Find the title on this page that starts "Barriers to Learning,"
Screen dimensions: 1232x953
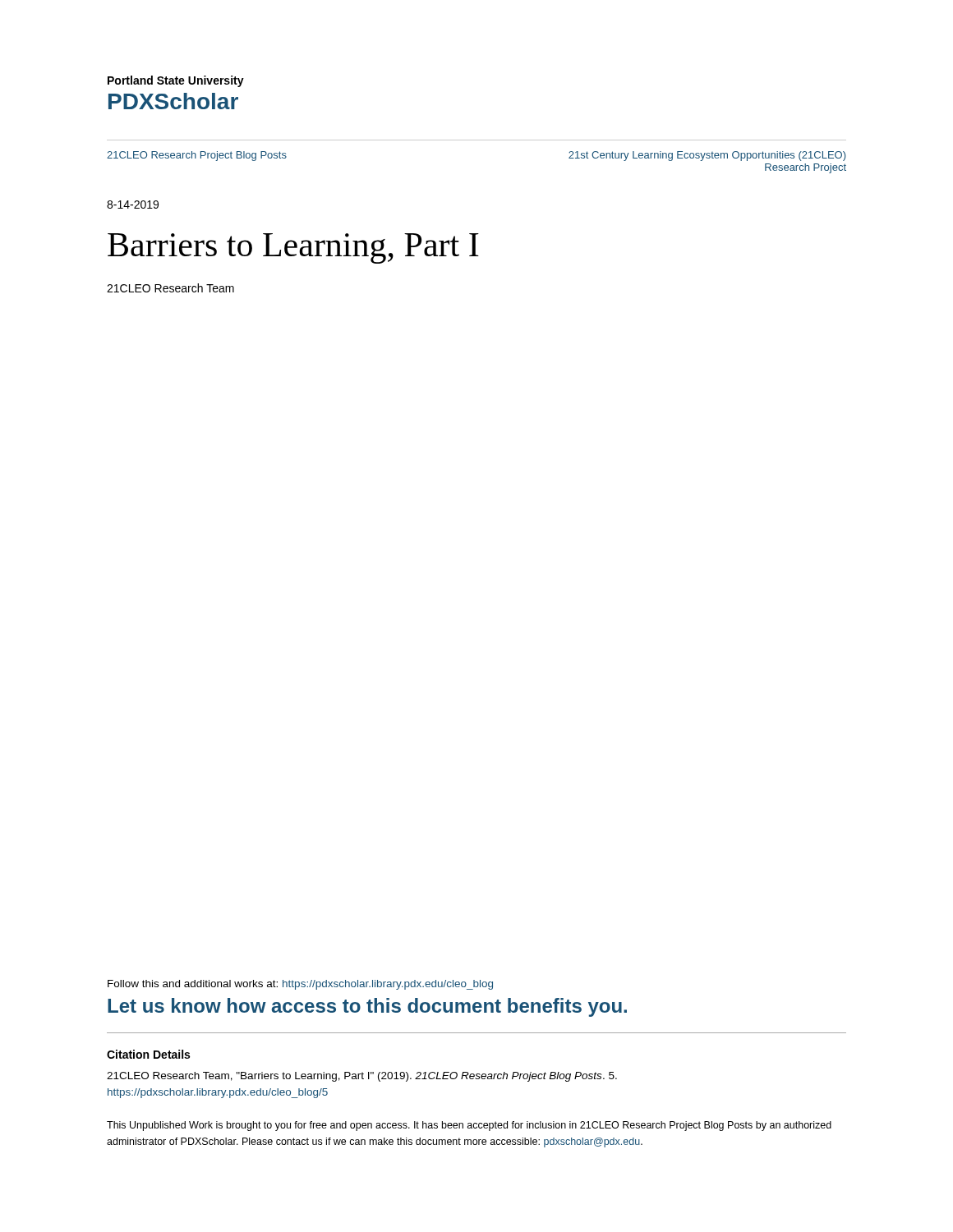(293, 245)
